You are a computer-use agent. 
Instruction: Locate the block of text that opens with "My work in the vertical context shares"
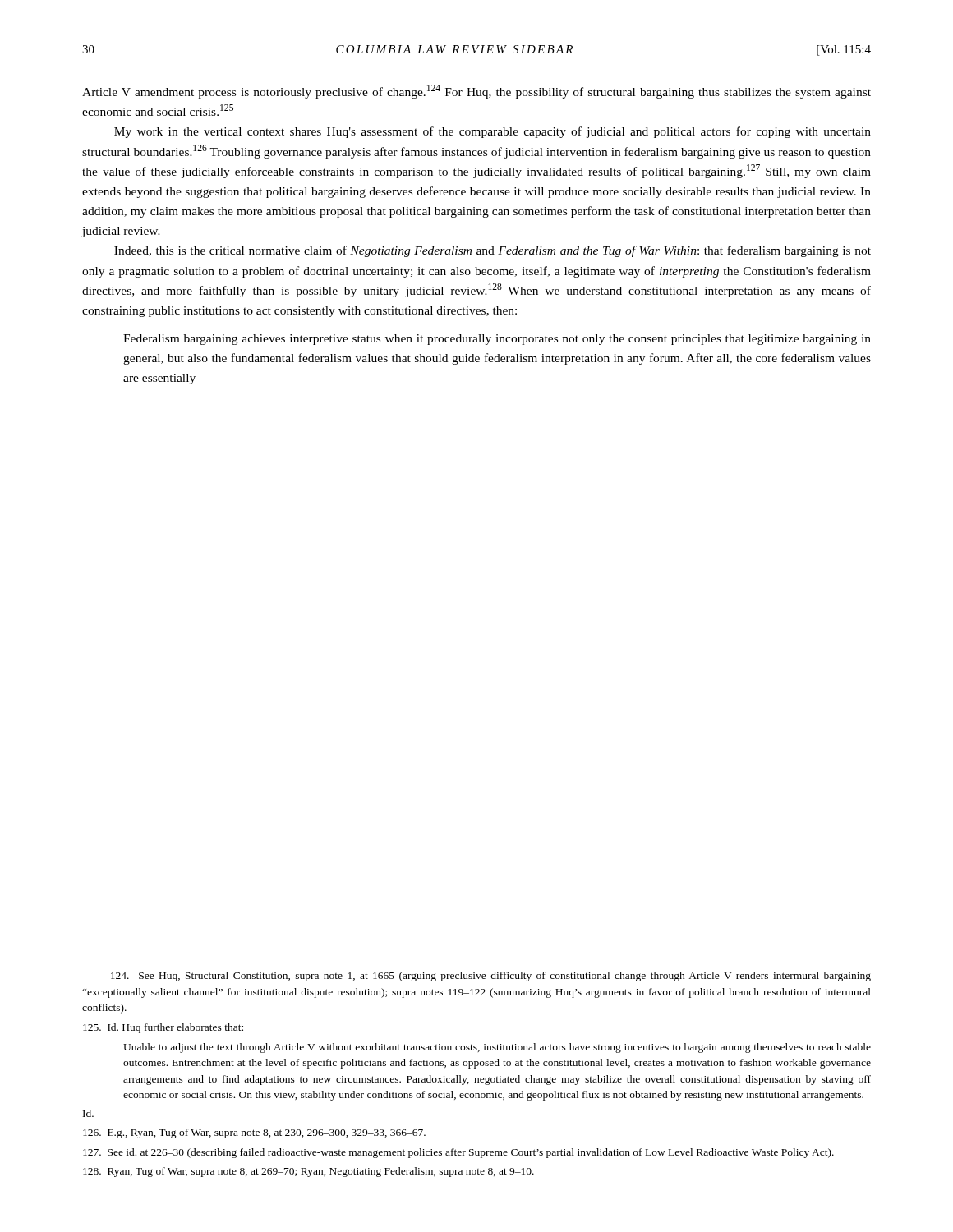[x=476, y=181]
